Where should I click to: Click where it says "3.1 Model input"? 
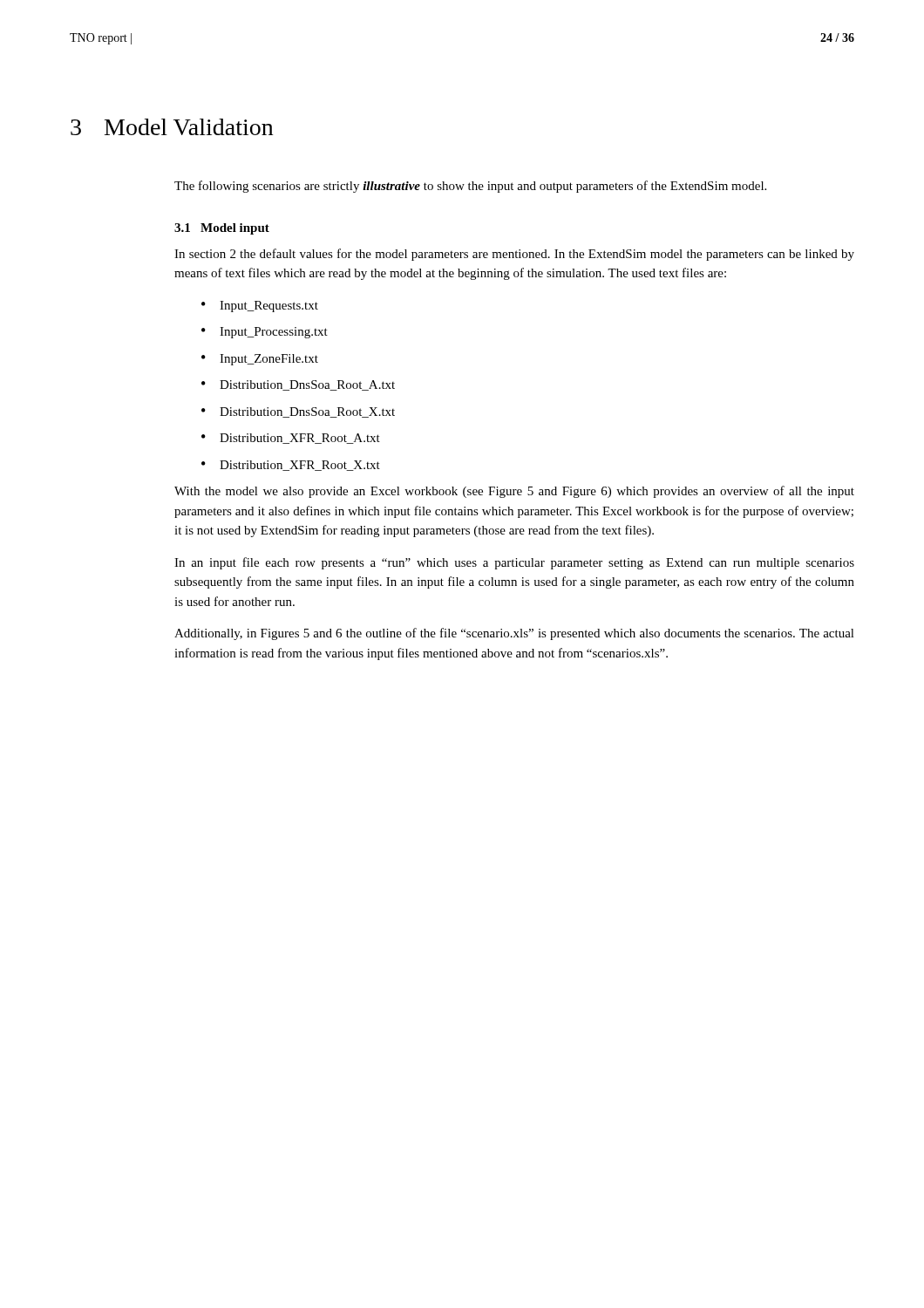[222, 227]
